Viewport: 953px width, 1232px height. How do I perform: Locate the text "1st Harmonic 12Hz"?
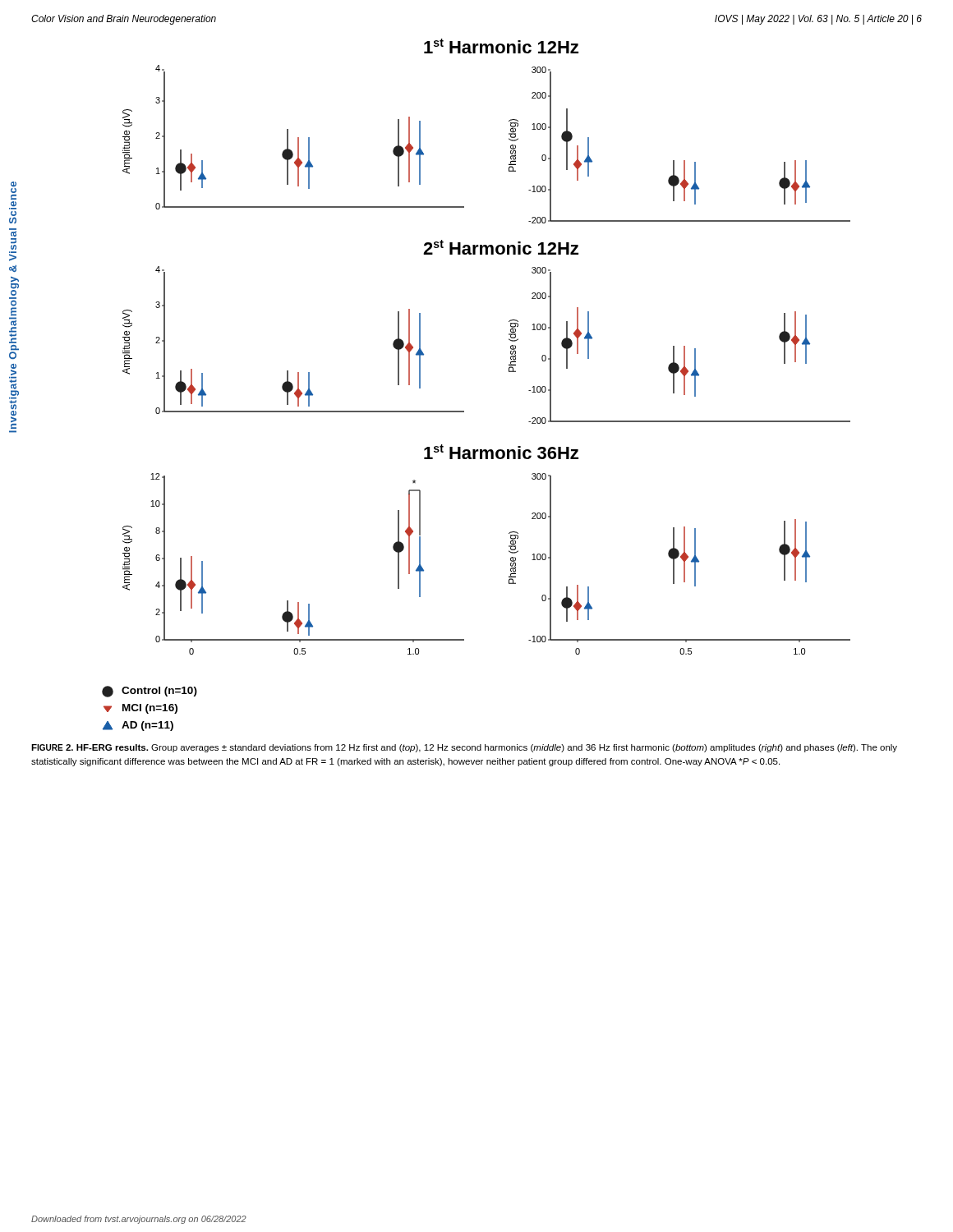tap(501, 47)
